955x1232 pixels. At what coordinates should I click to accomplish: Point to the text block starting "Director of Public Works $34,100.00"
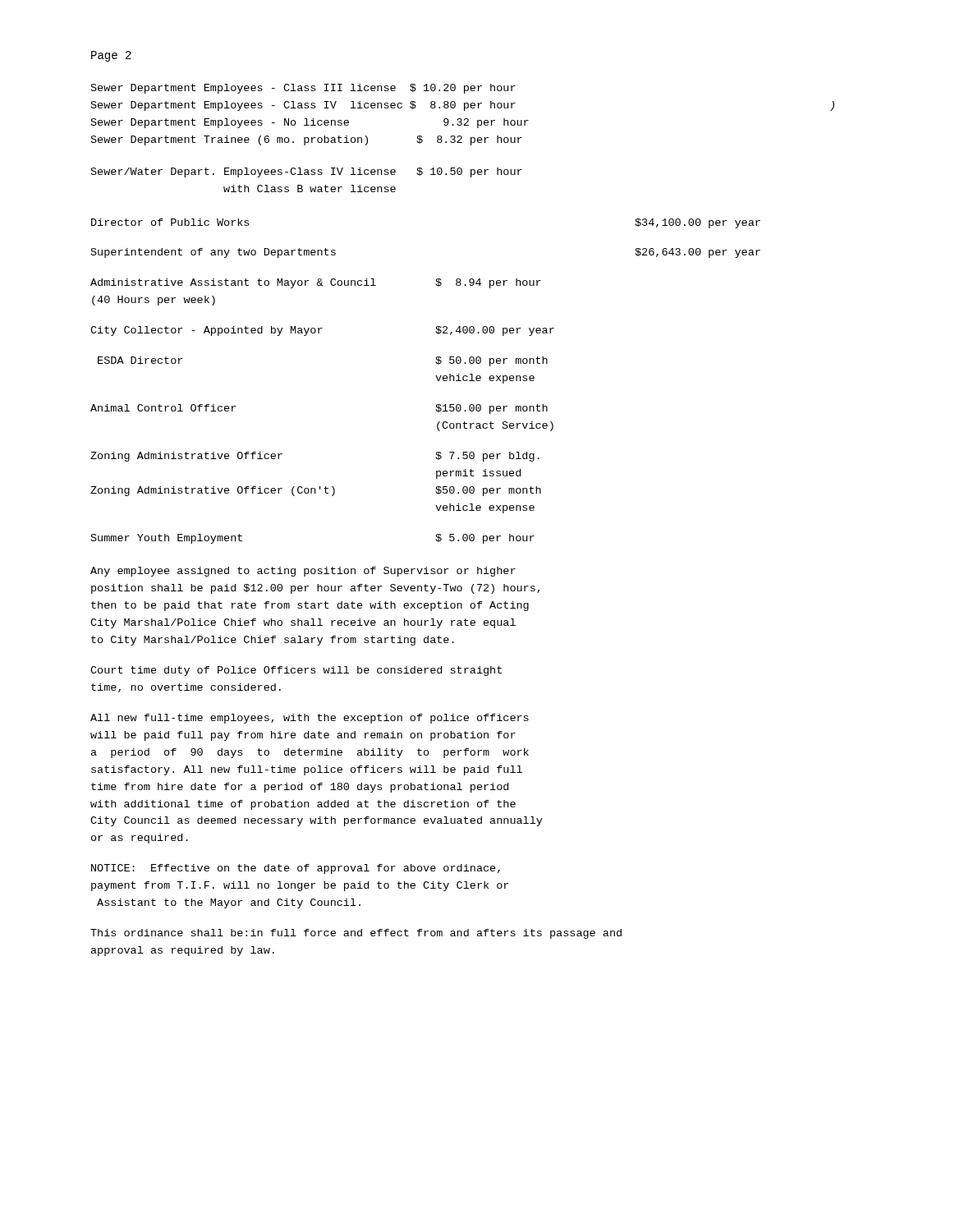point(174,223)
